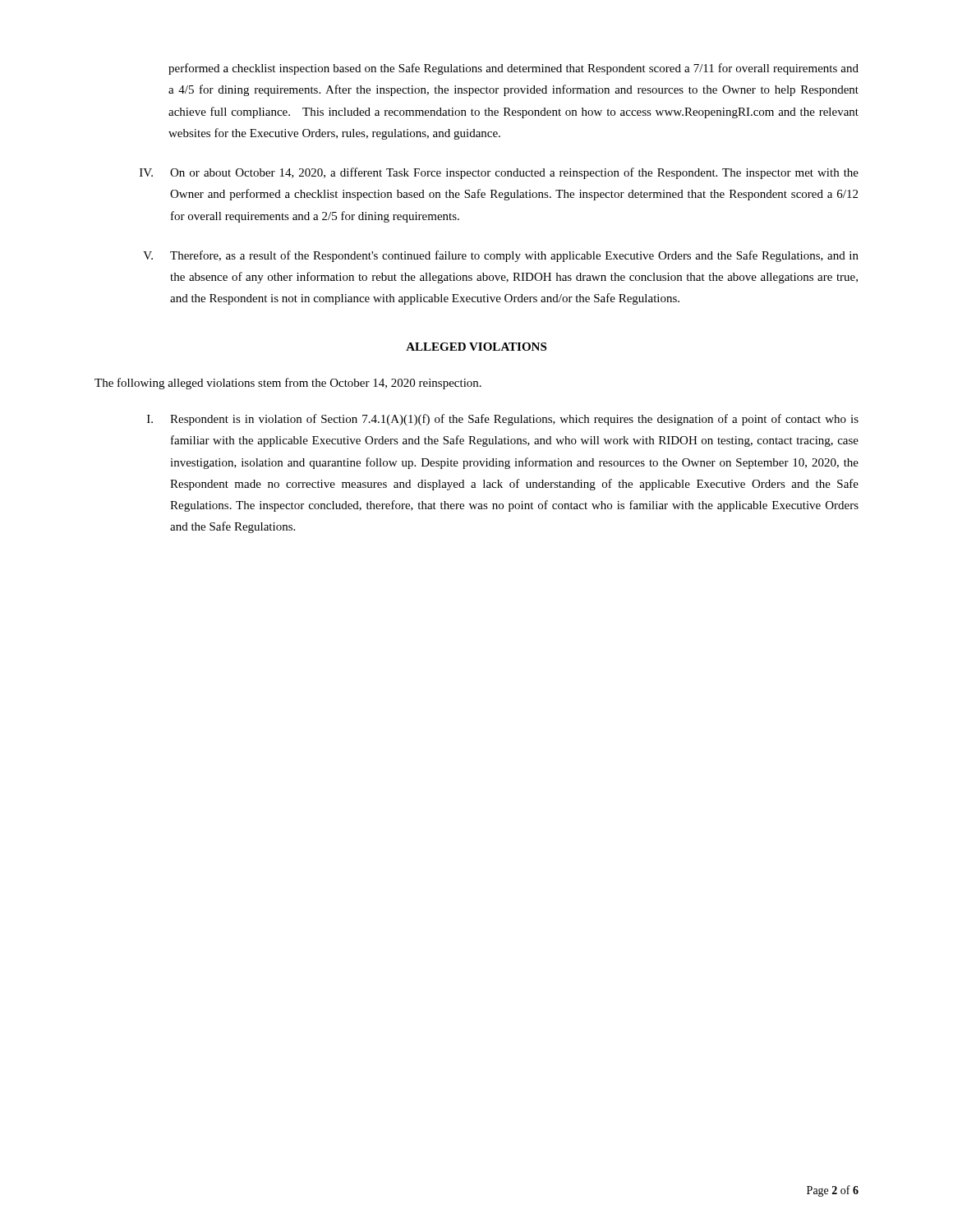This screenshot has height=1232, width=953.
Task: Click on the list item that reads "I. Respondent is in violation of"
Action: coord(476,473)
